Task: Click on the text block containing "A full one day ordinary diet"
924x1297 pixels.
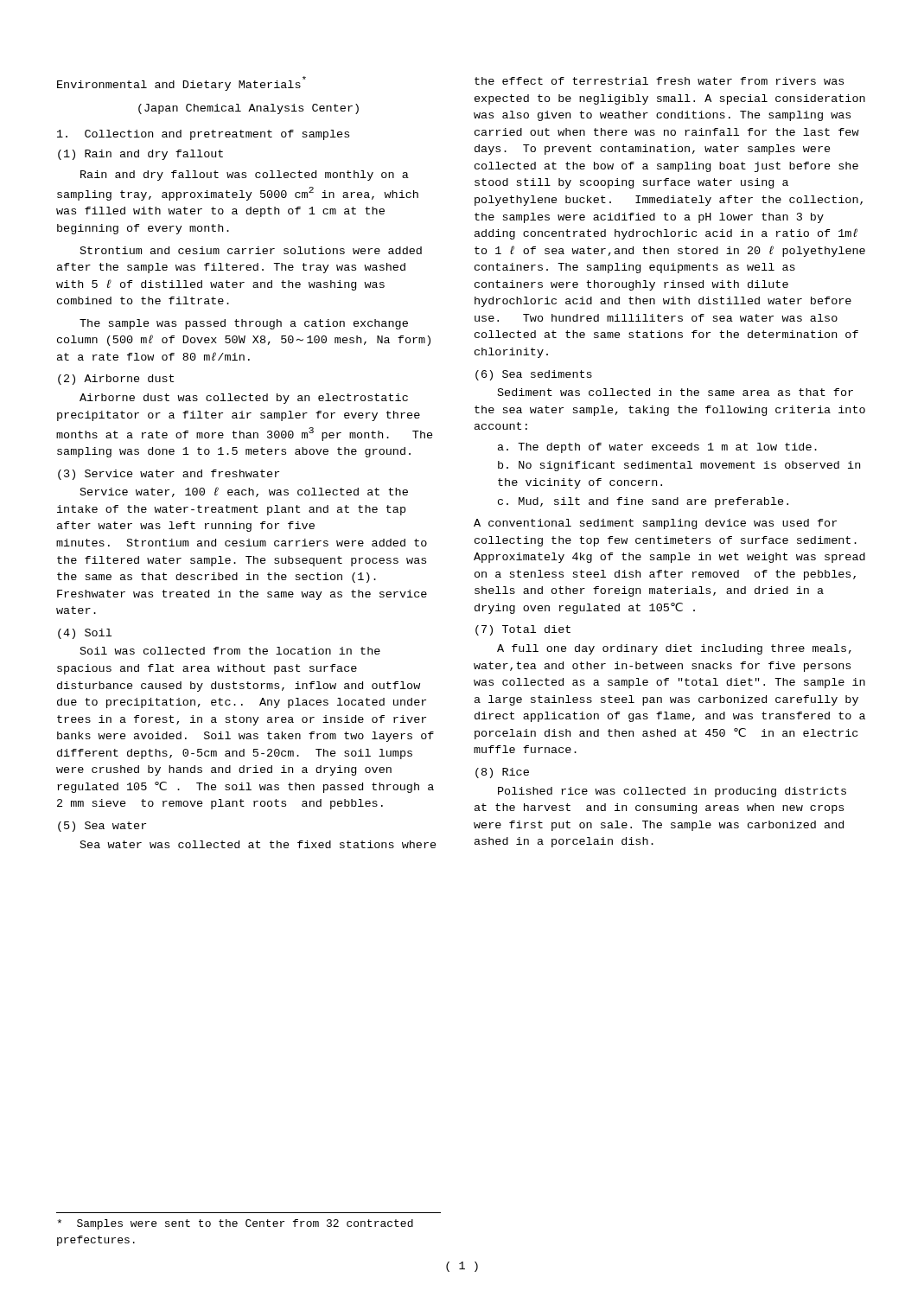Action: (x=670, y=700)
